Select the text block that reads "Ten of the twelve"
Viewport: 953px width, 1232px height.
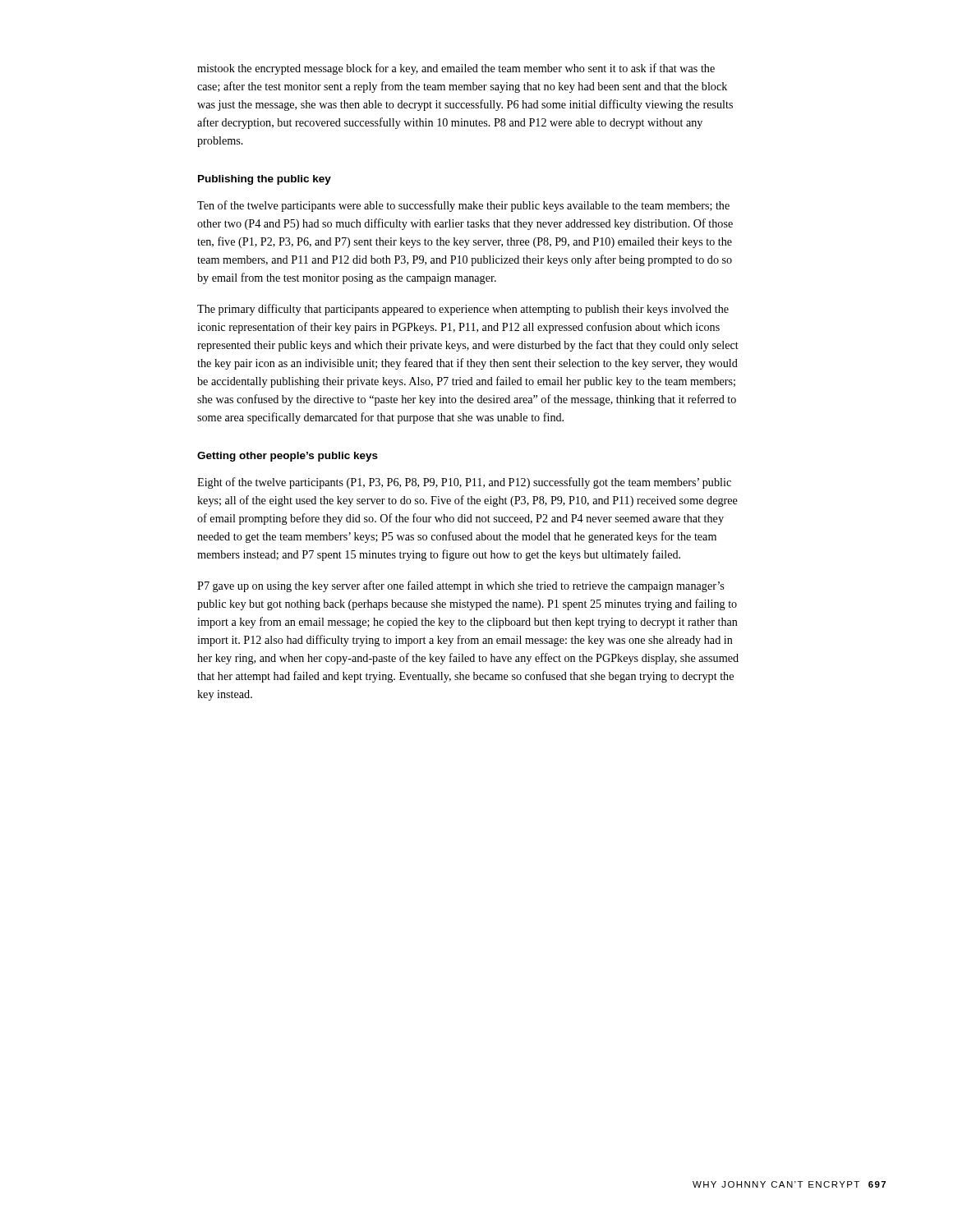click(x=465, y=241)
